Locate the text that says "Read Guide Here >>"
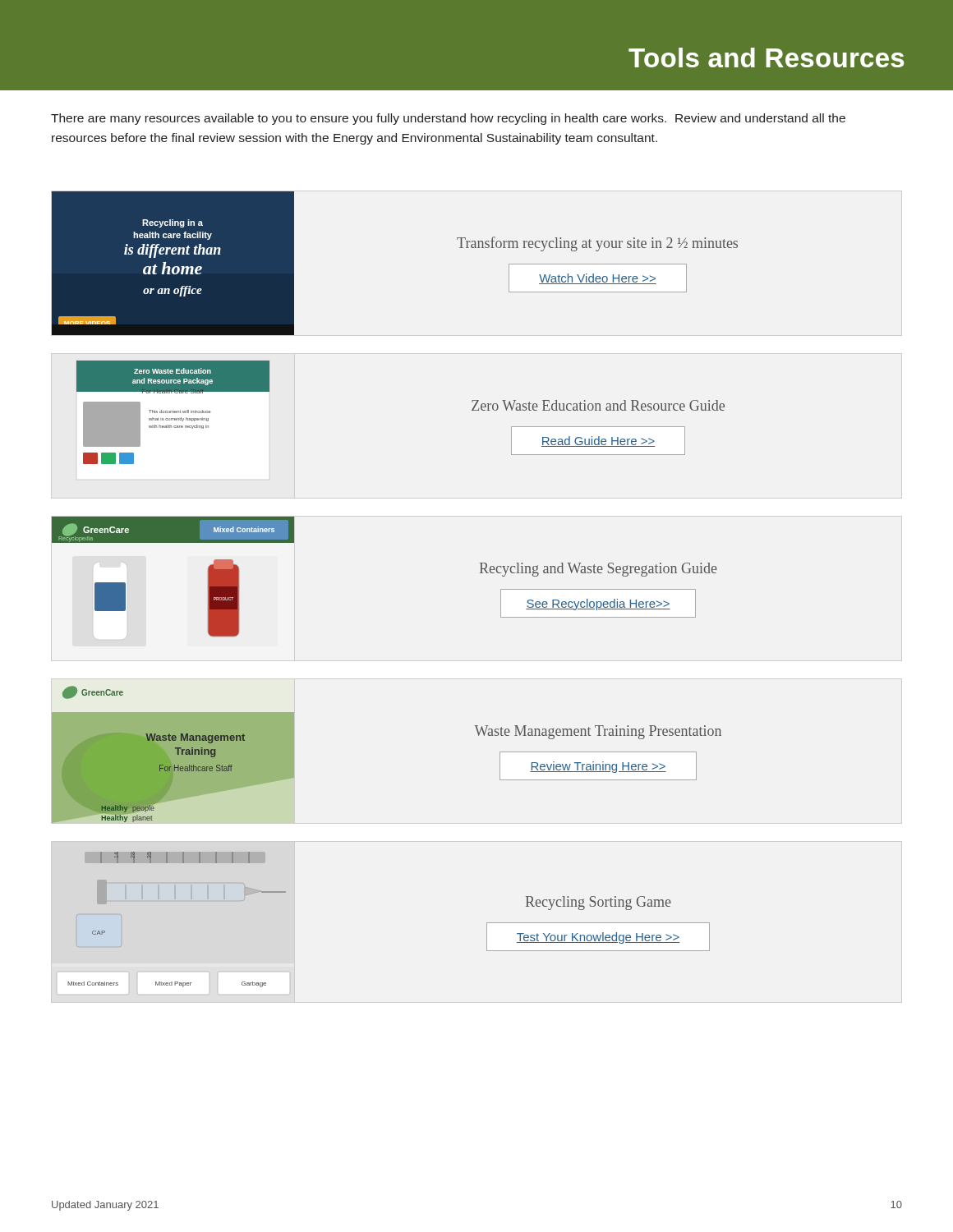 pos(598,440)
